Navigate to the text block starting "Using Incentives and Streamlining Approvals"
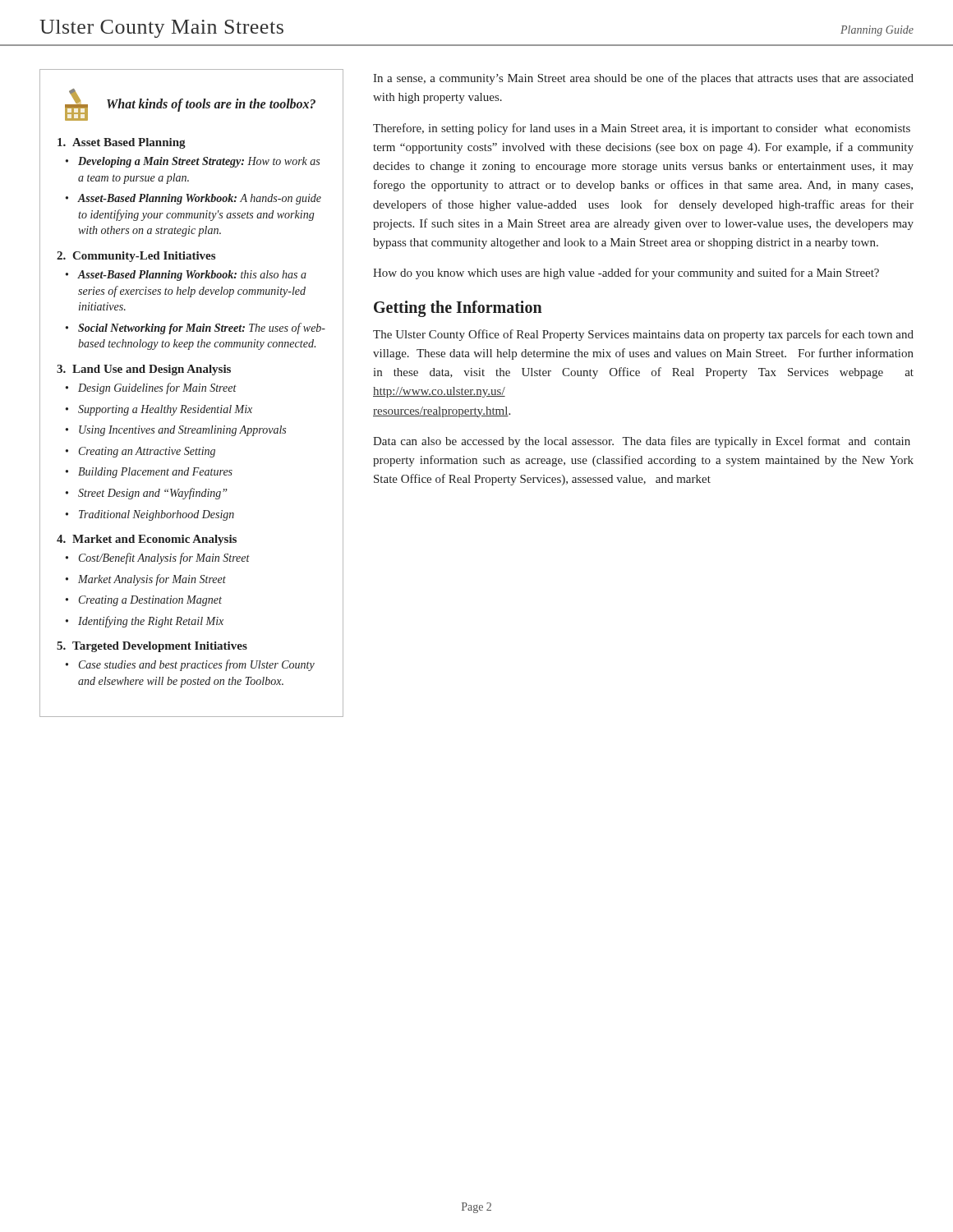Image resolution: width=953 pixels, height=1232 pixels. coord(182,430)
